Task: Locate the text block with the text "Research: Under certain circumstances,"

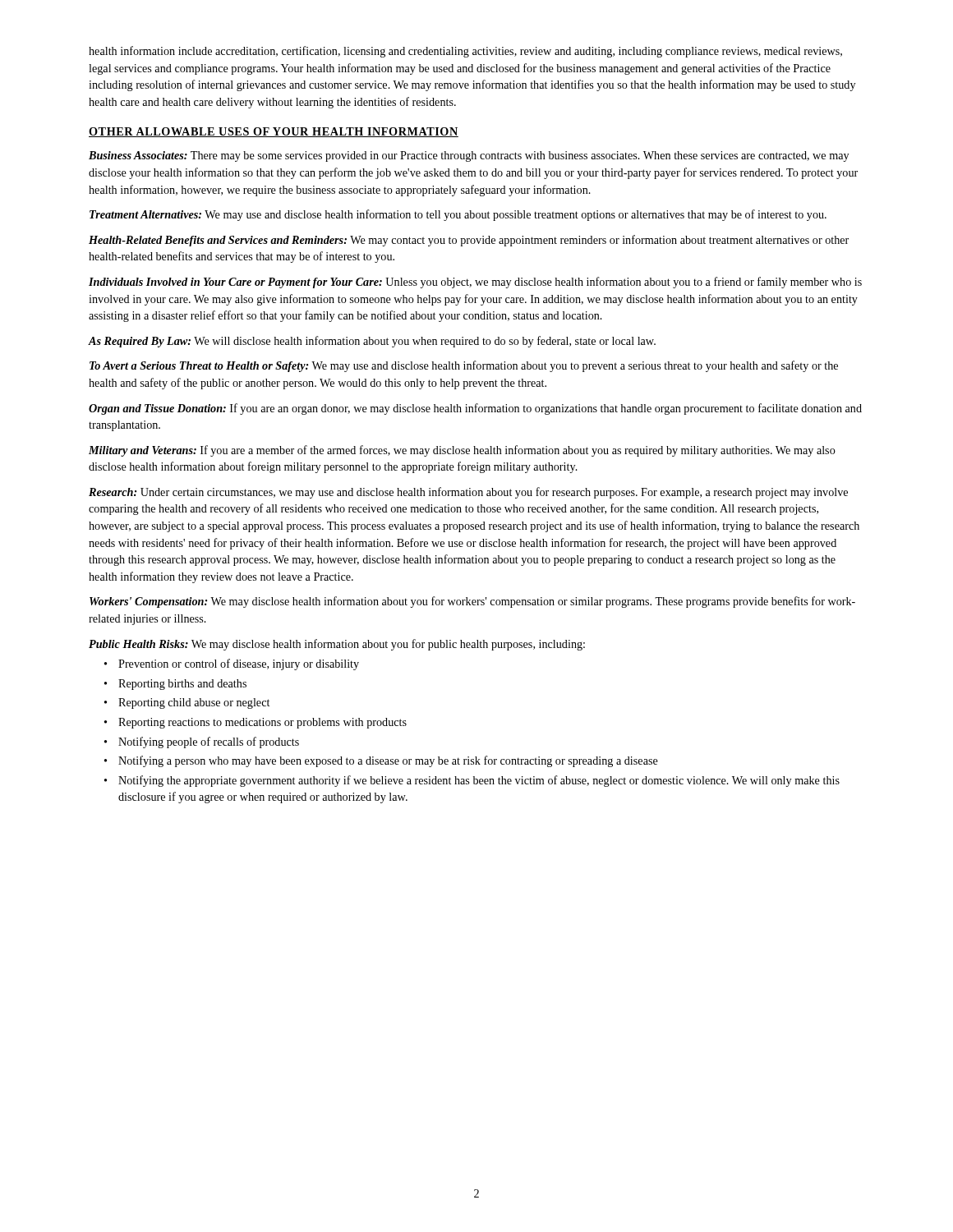Action: (x=474, y=534)
